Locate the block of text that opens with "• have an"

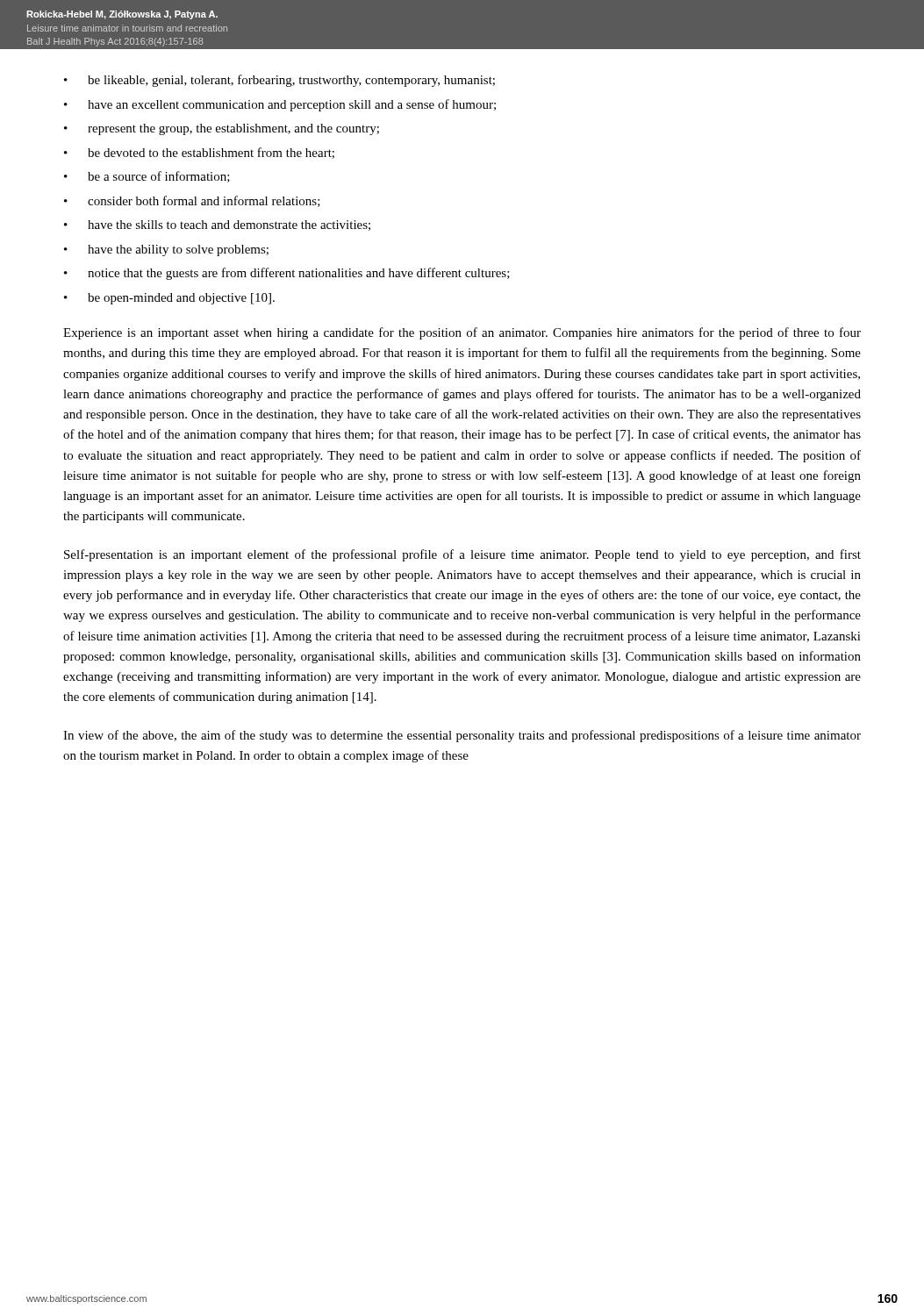click(x=280, y=104)
